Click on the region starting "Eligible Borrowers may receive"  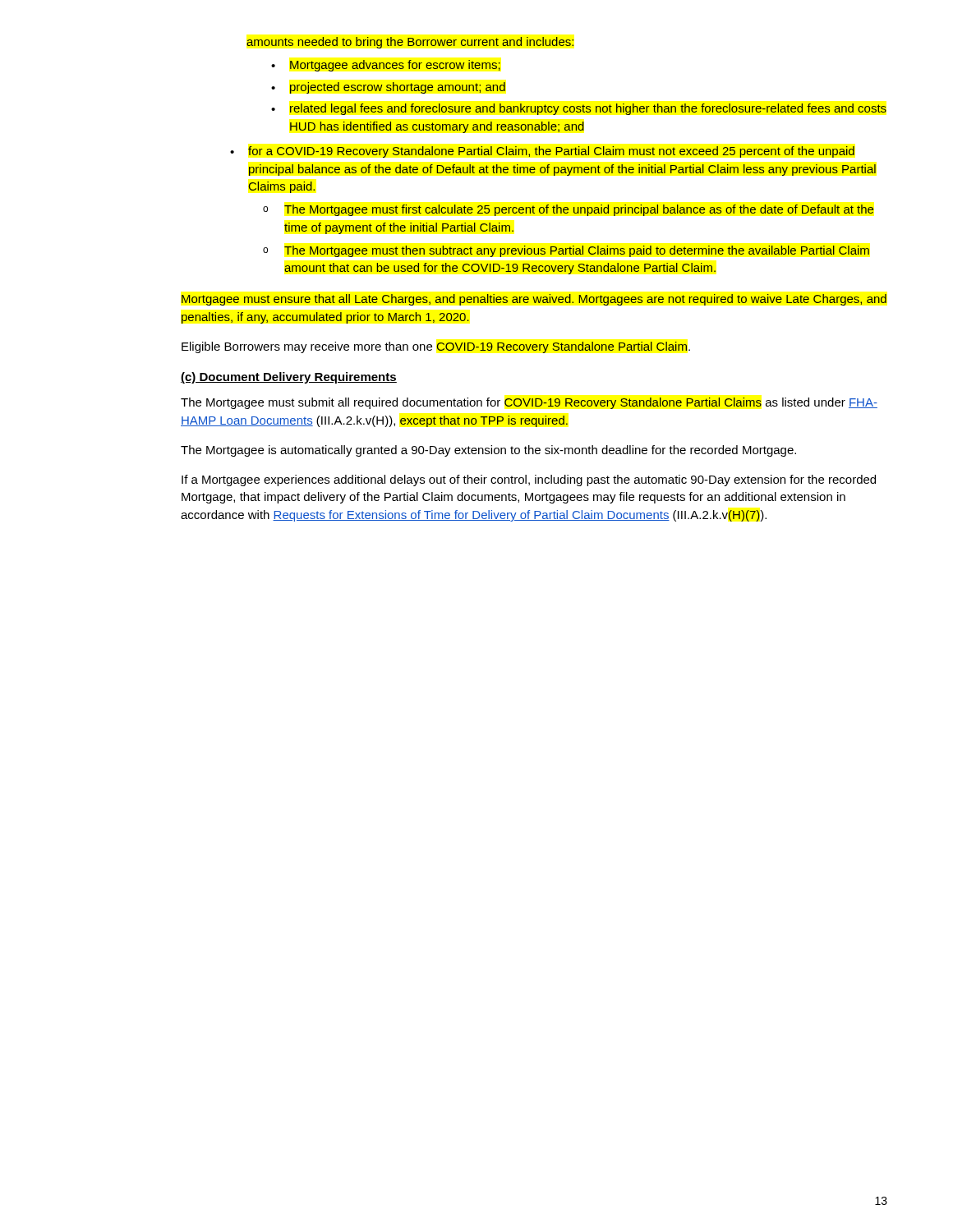[436, 346]
